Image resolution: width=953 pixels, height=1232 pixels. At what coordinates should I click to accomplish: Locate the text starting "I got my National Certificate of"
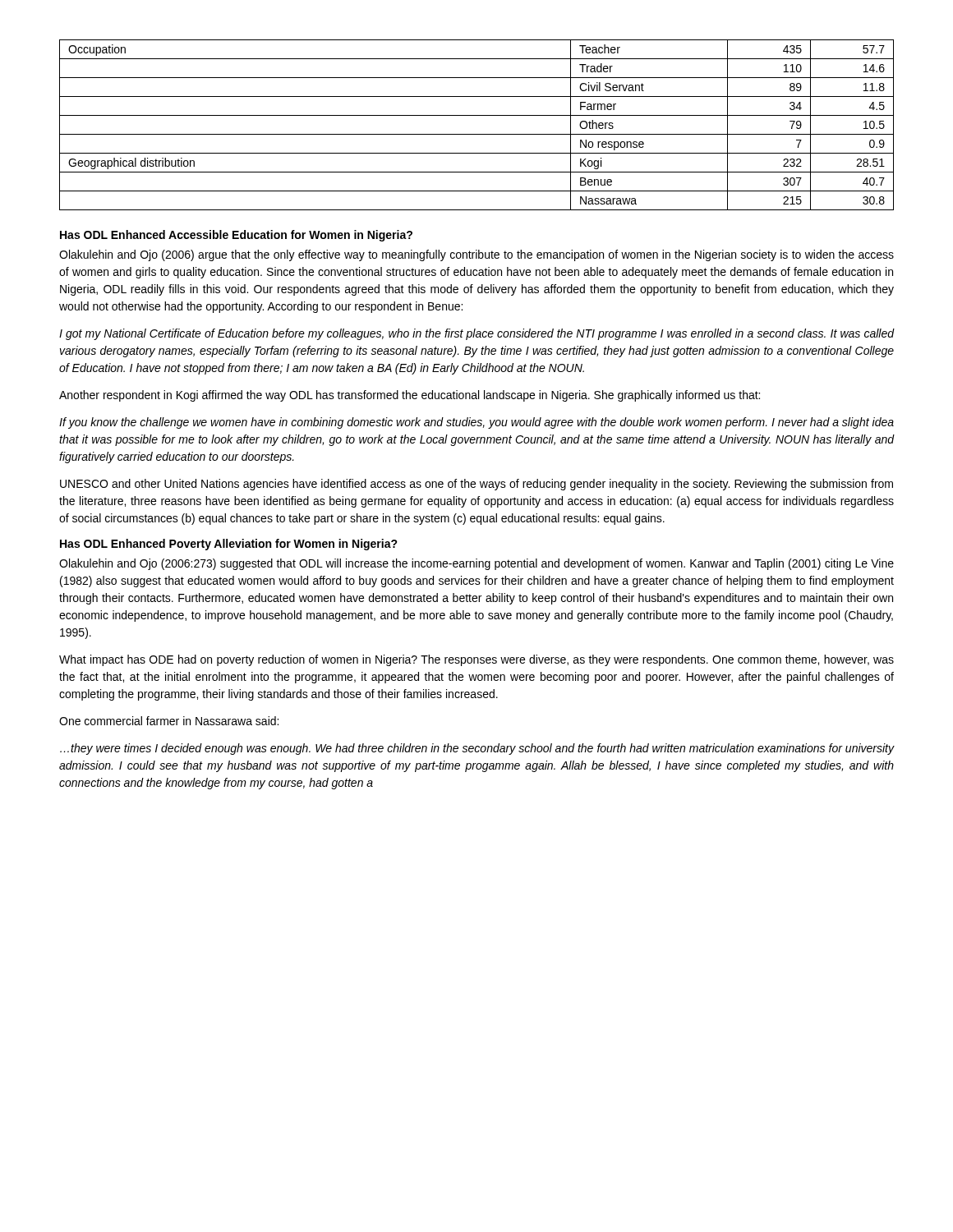476,351
